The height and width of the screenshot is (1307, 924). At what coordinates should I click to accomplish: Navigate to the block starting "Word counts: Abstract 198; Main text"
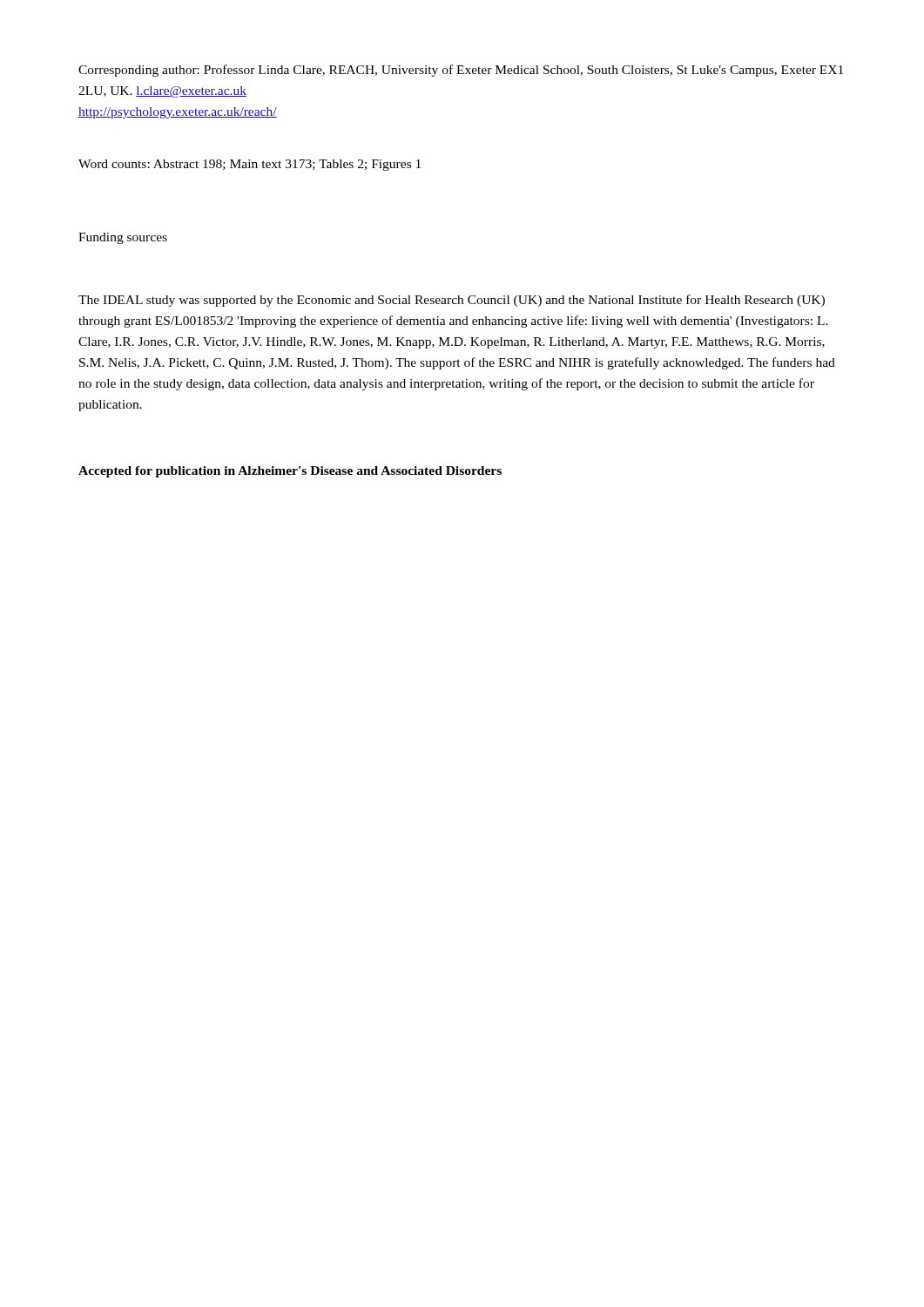pos(250,163)
